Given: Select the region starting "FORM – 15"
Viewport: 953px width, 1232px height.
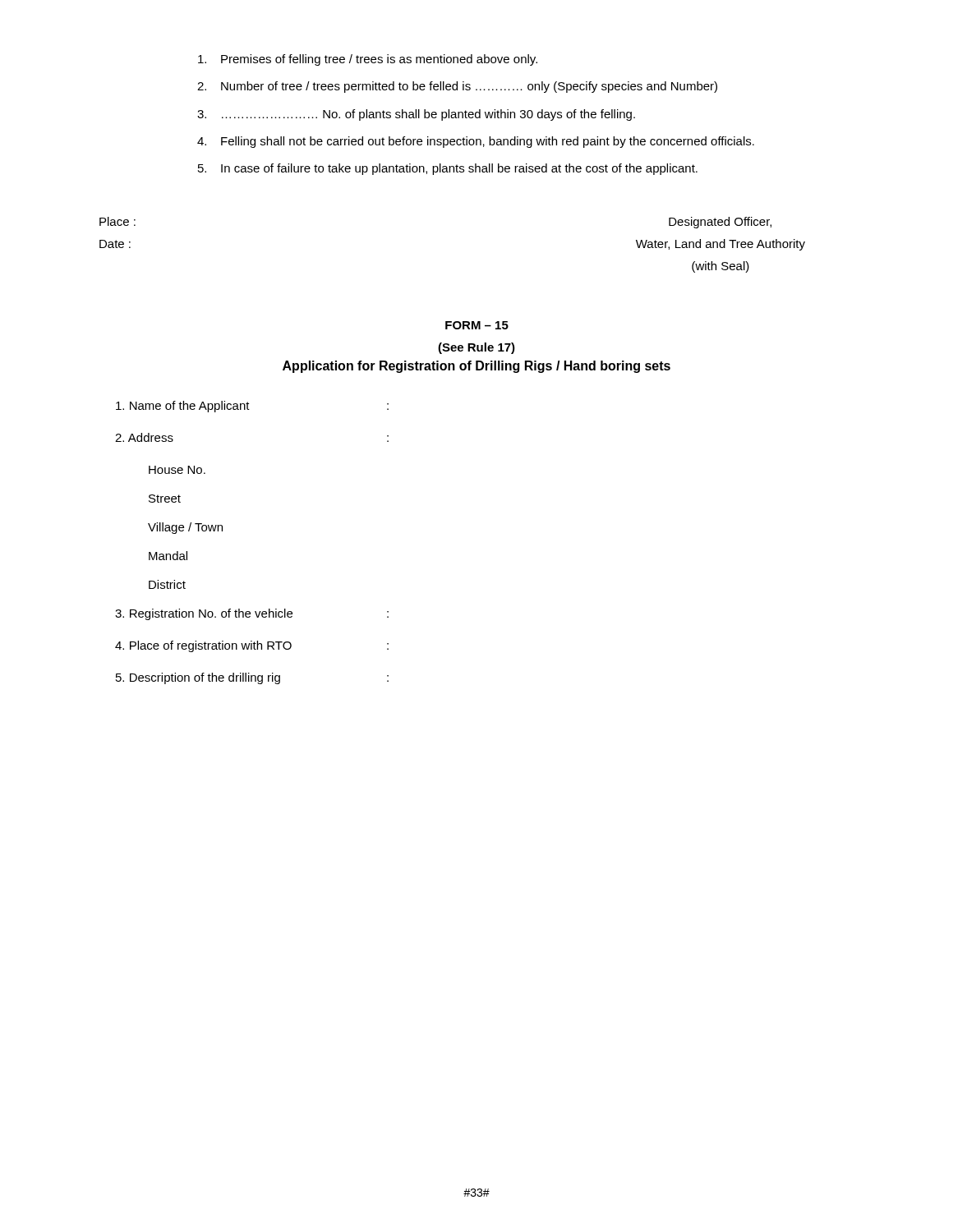Looking at the screenshot, I should [x=476, y=325].
